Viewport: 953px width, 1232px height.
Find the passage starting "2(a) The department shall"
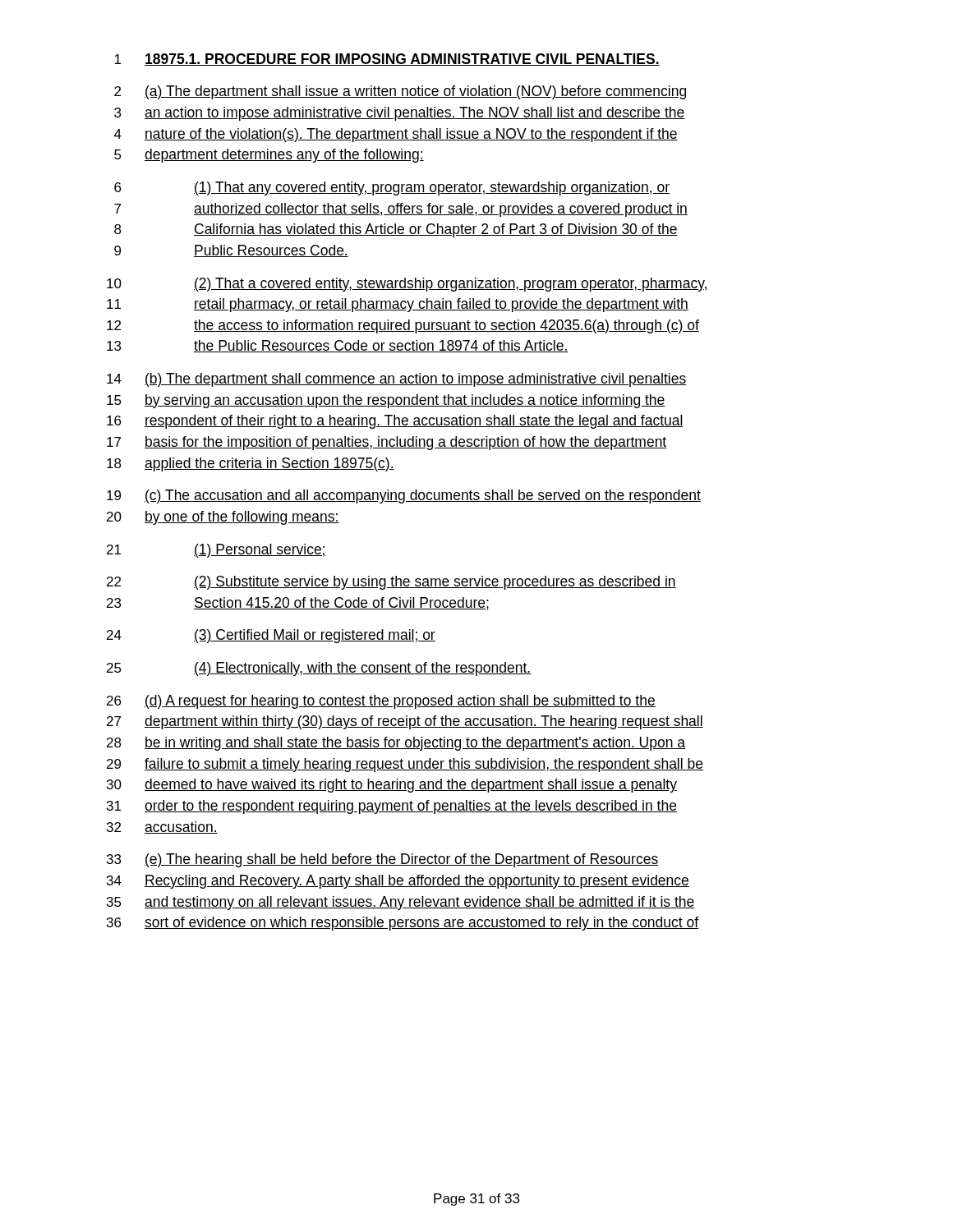[485, 124]
